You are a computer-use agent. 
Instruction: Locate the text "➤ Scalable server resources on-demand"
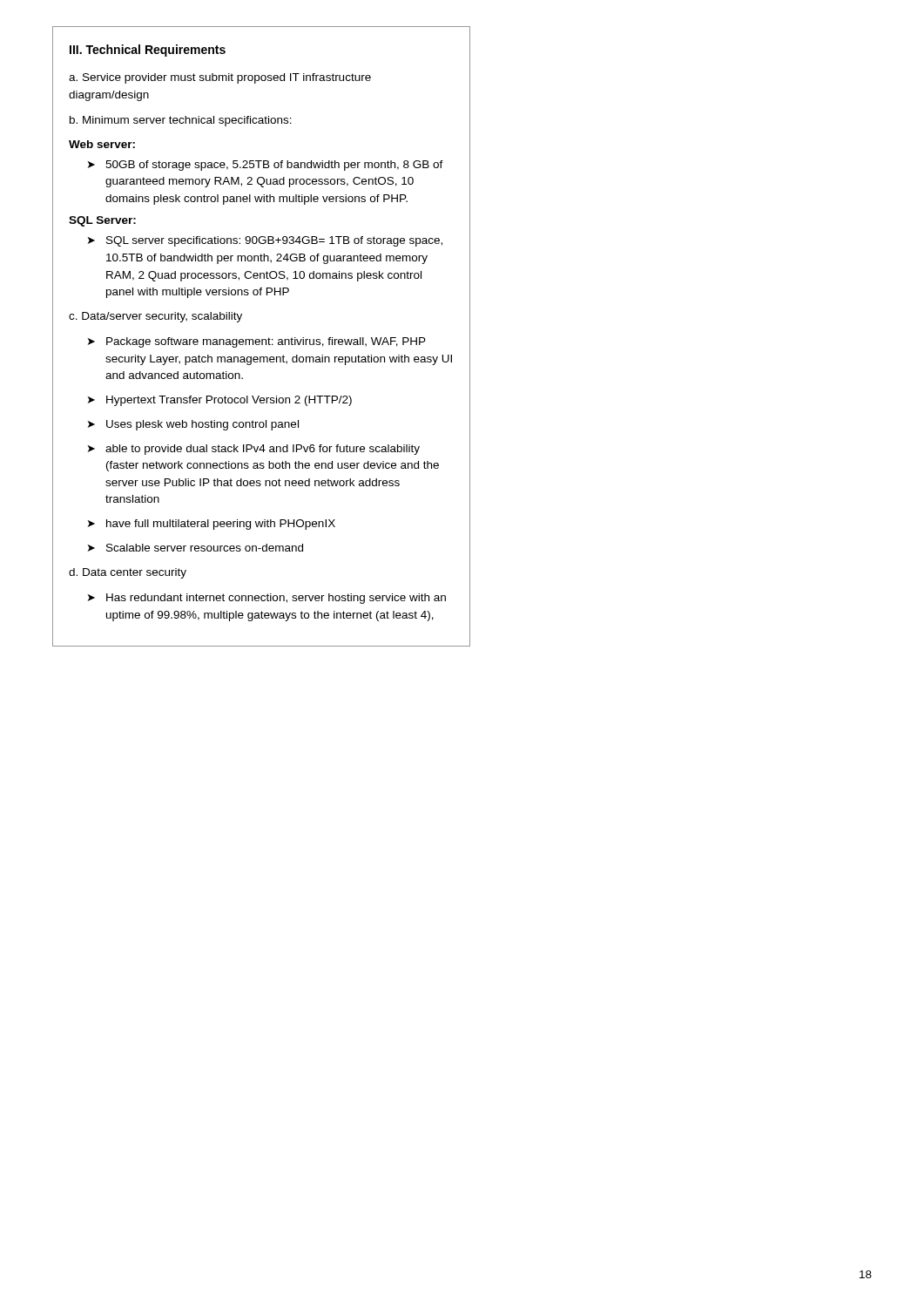pos(270,548)
